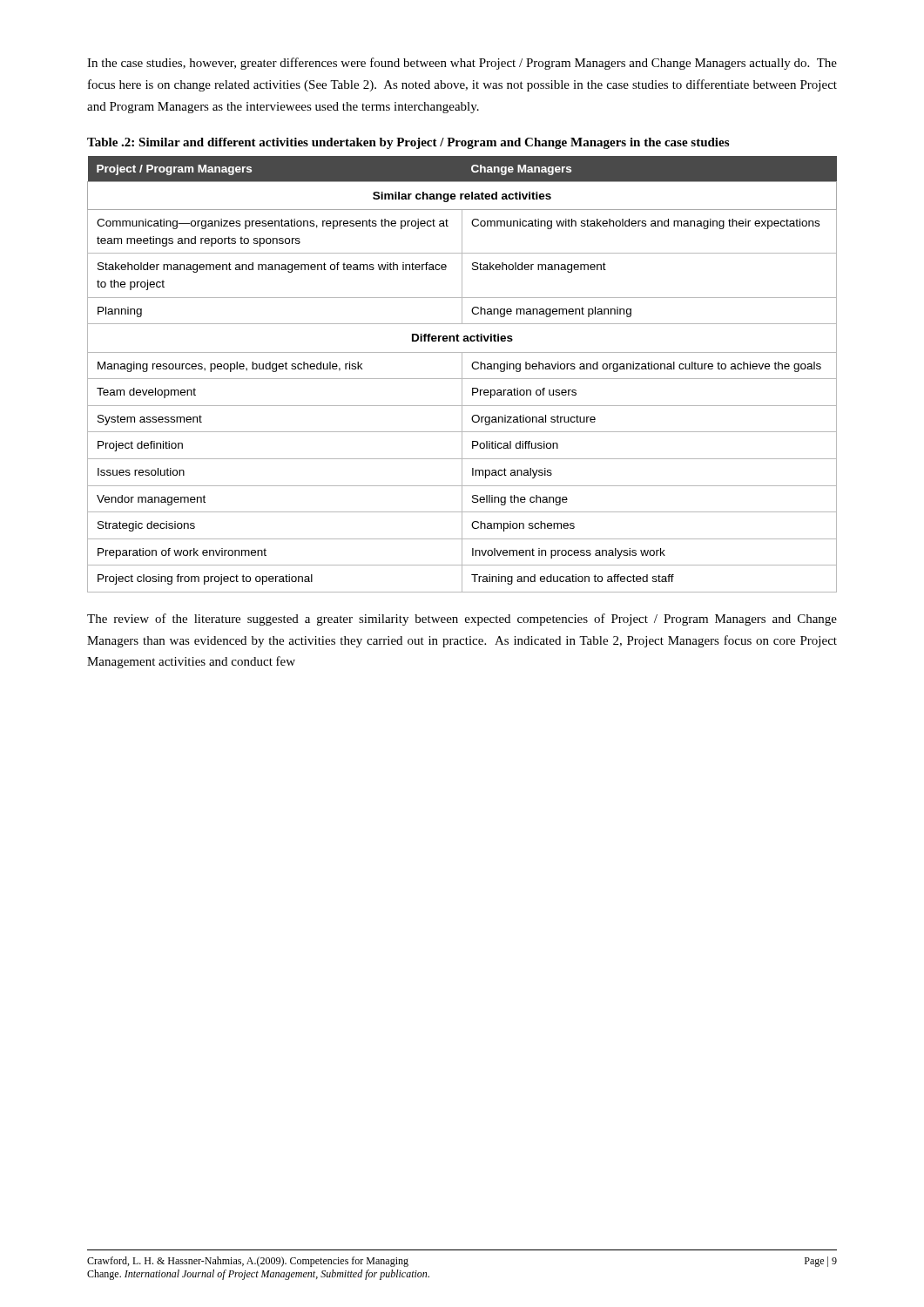This screenshot has width=924, height=1307.
Task: Find the table that mentions "Preparation of users"
Action: tap(462, 374)
